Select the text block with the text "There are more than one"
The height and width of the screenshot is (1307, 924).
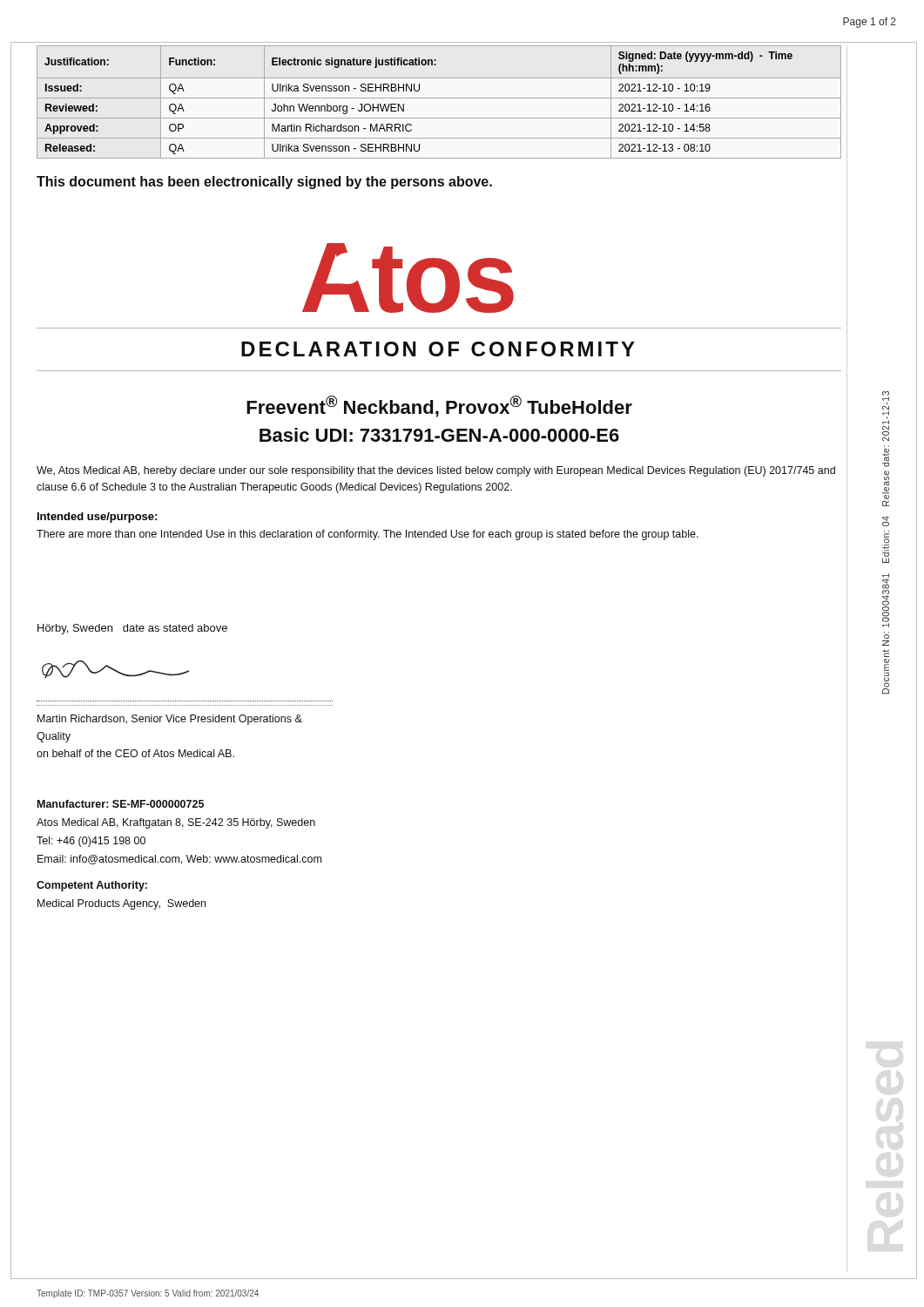(368, 534)
